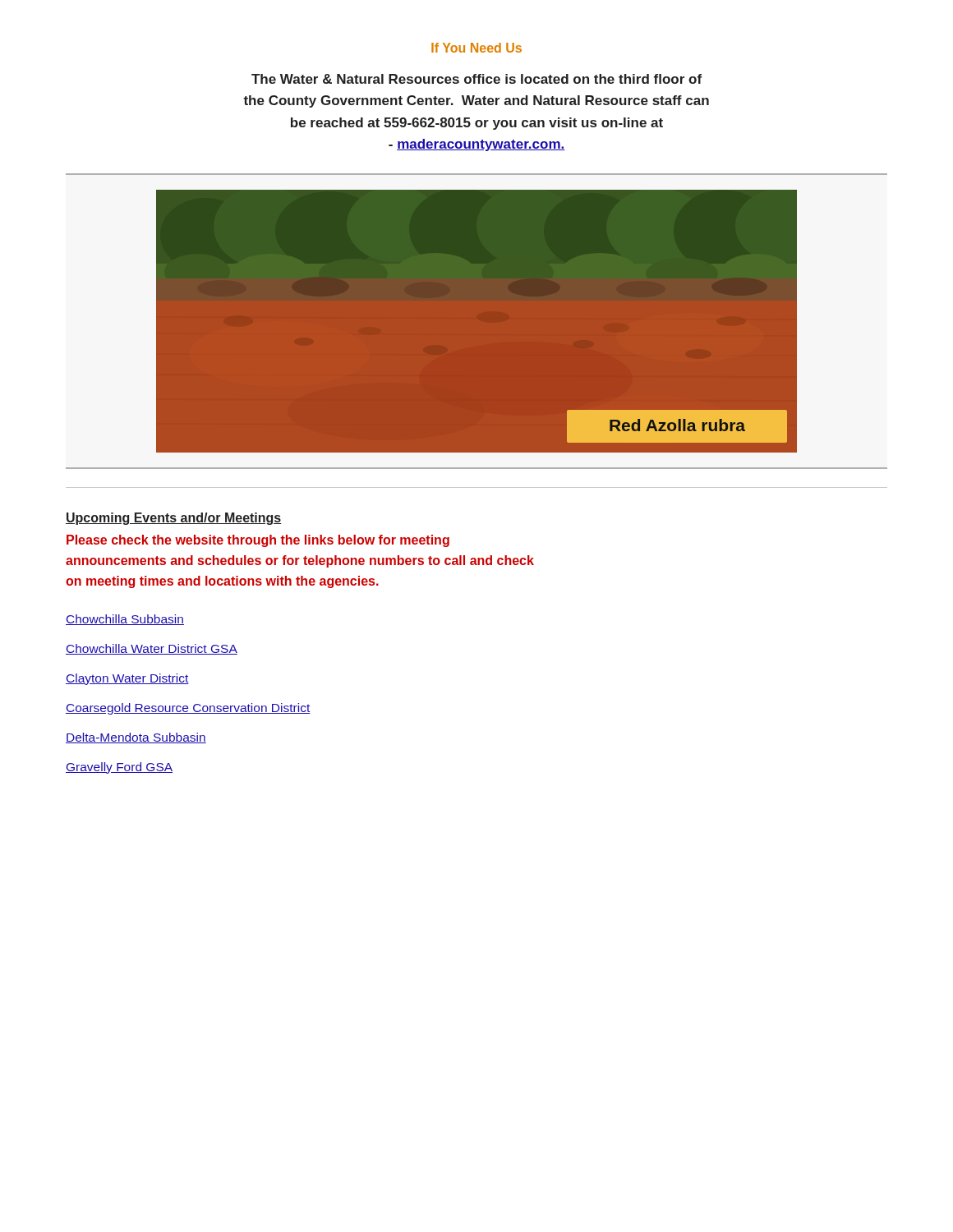Locate the section header that reads "Upcoming Events and/or Meetings"

click(x=173, y=518)
